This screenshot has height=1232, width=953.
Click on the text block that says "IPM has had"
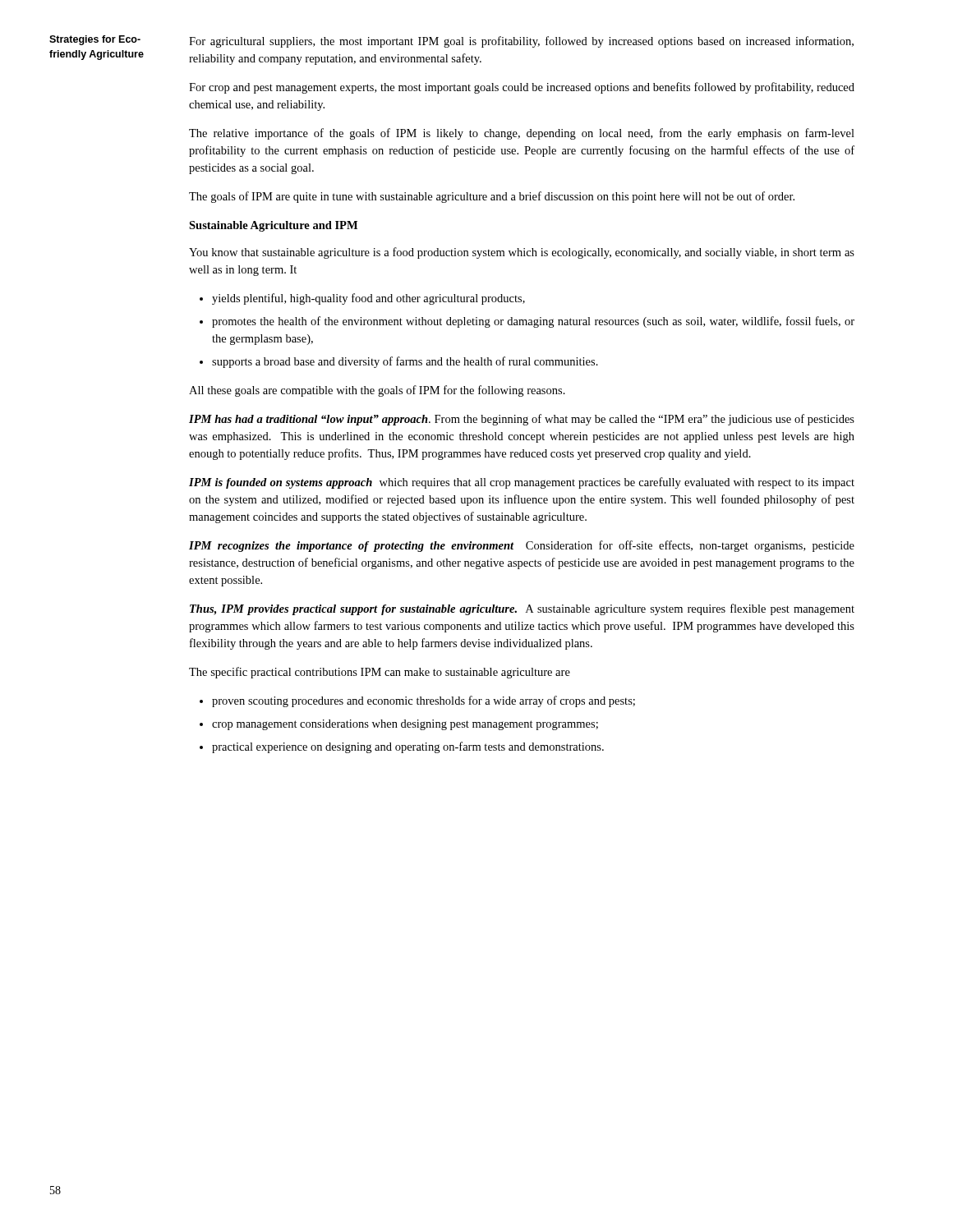point(522,437)
